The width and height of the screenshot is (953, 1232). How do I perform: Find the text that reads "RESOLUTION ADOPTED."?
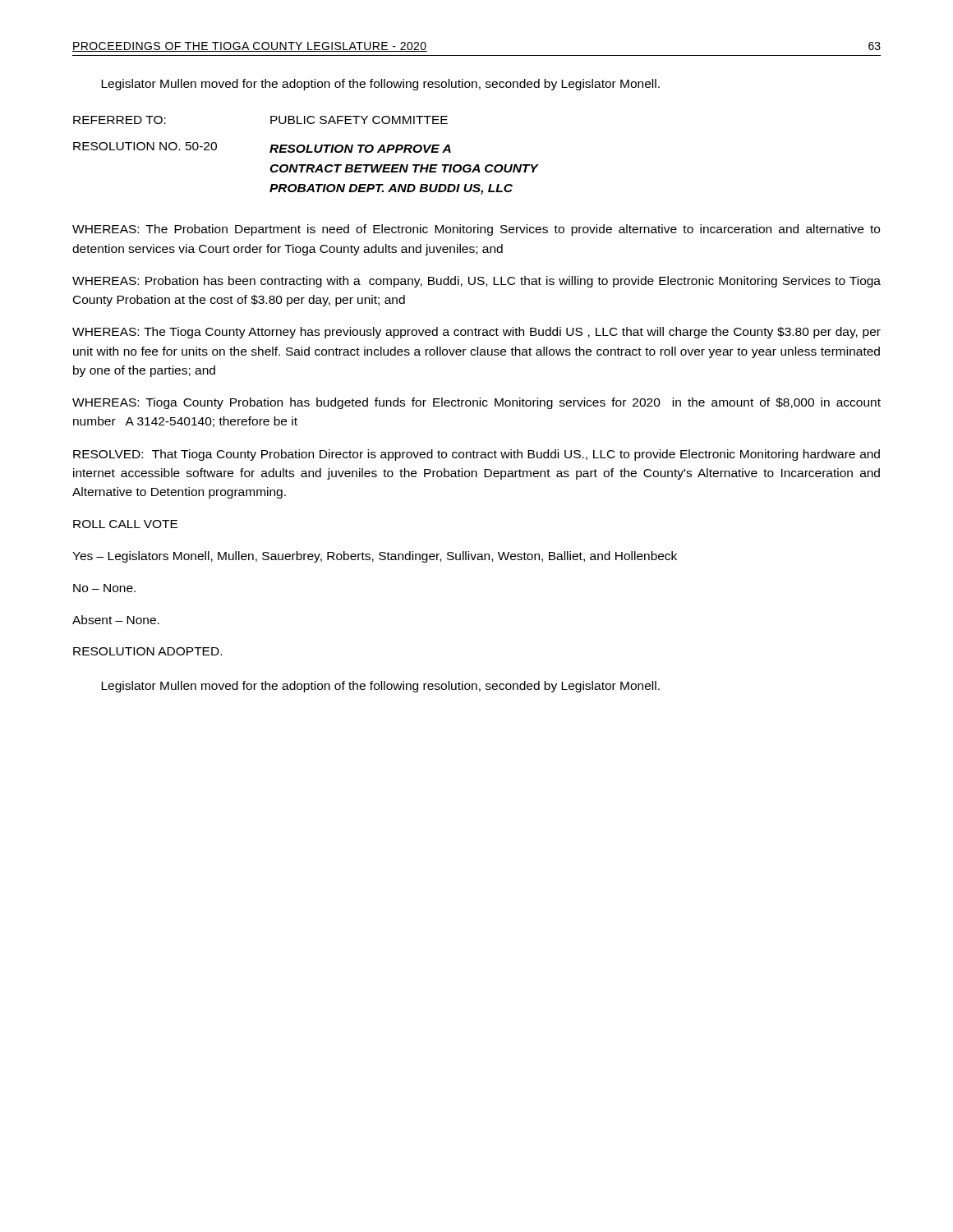(x=147, y=651)
